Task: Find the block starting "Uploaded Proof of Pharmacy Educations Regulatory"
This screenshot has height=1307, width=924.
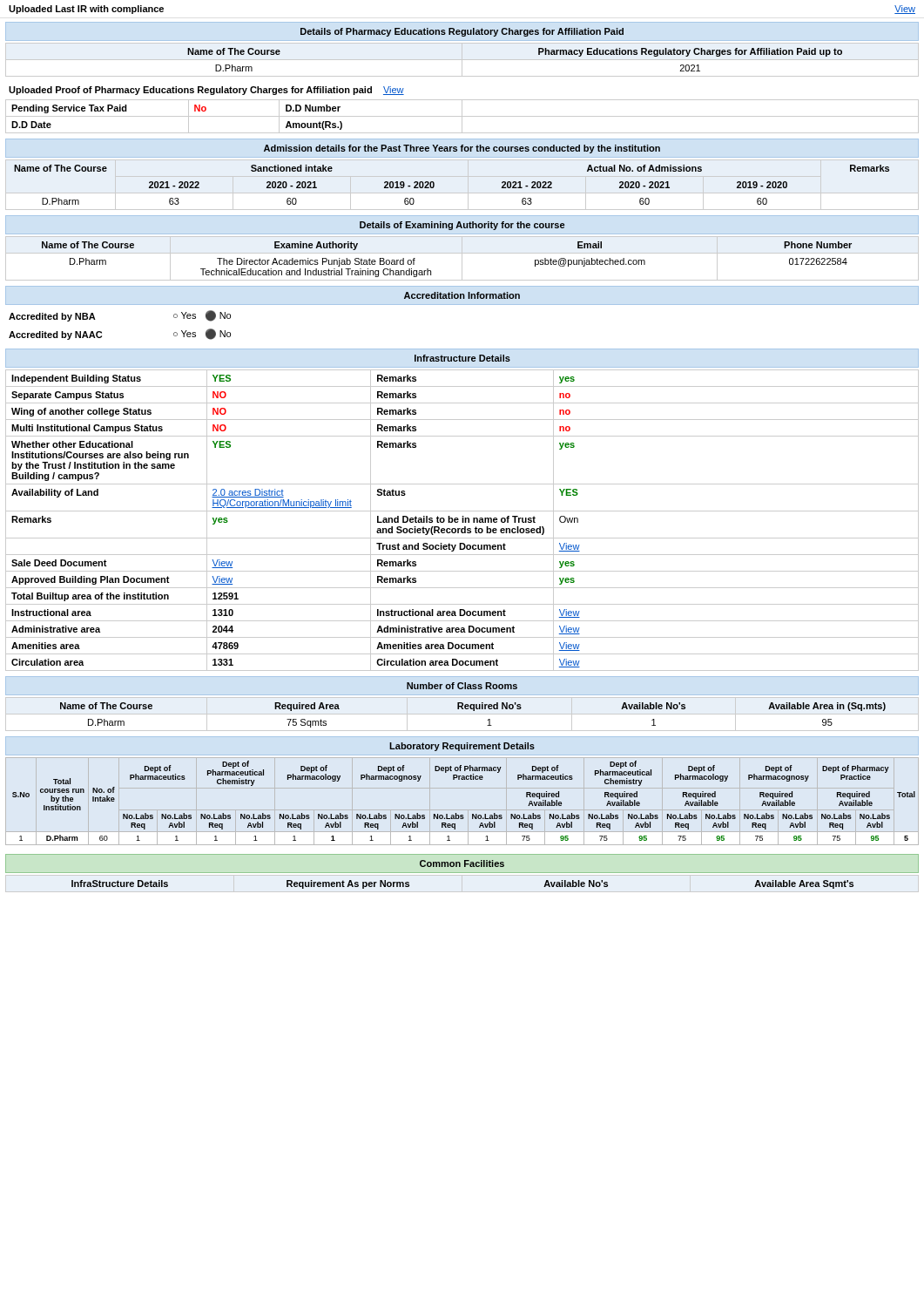Action: [206, 90]
